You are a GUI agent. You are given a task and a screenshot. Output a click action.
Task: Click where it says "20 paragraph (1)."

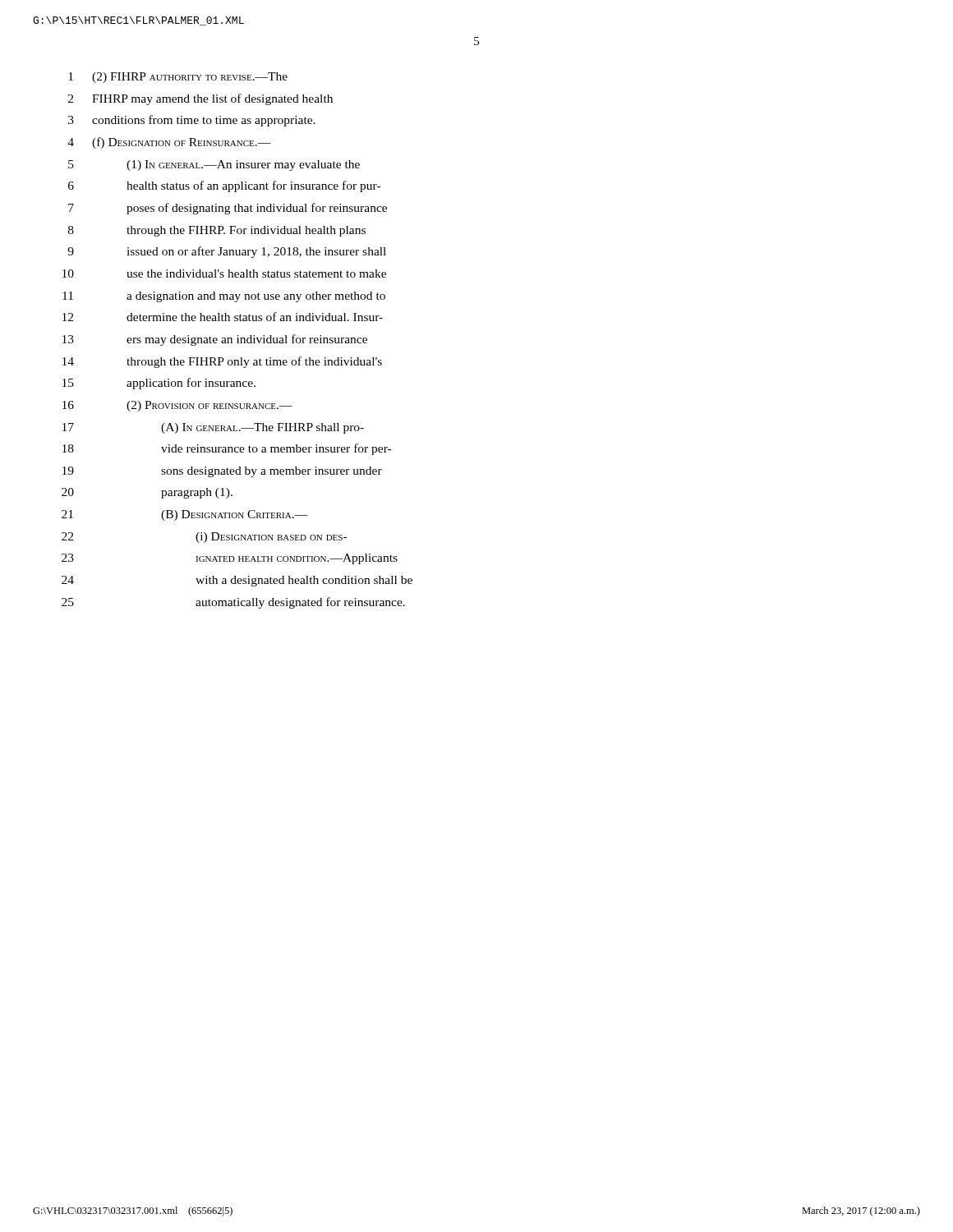(x=64, y=493)
